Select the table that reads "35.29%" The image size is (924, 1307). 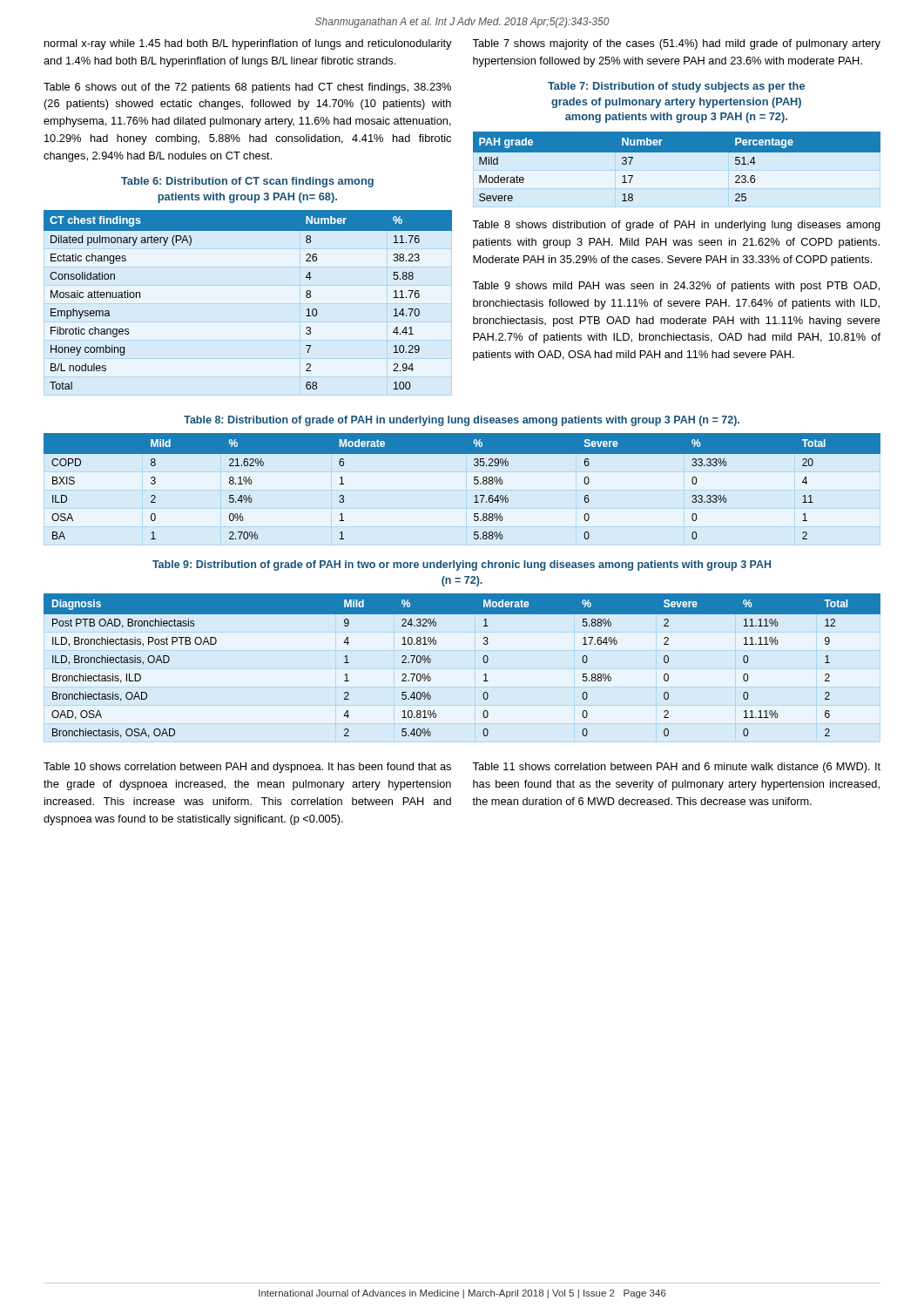462,489
